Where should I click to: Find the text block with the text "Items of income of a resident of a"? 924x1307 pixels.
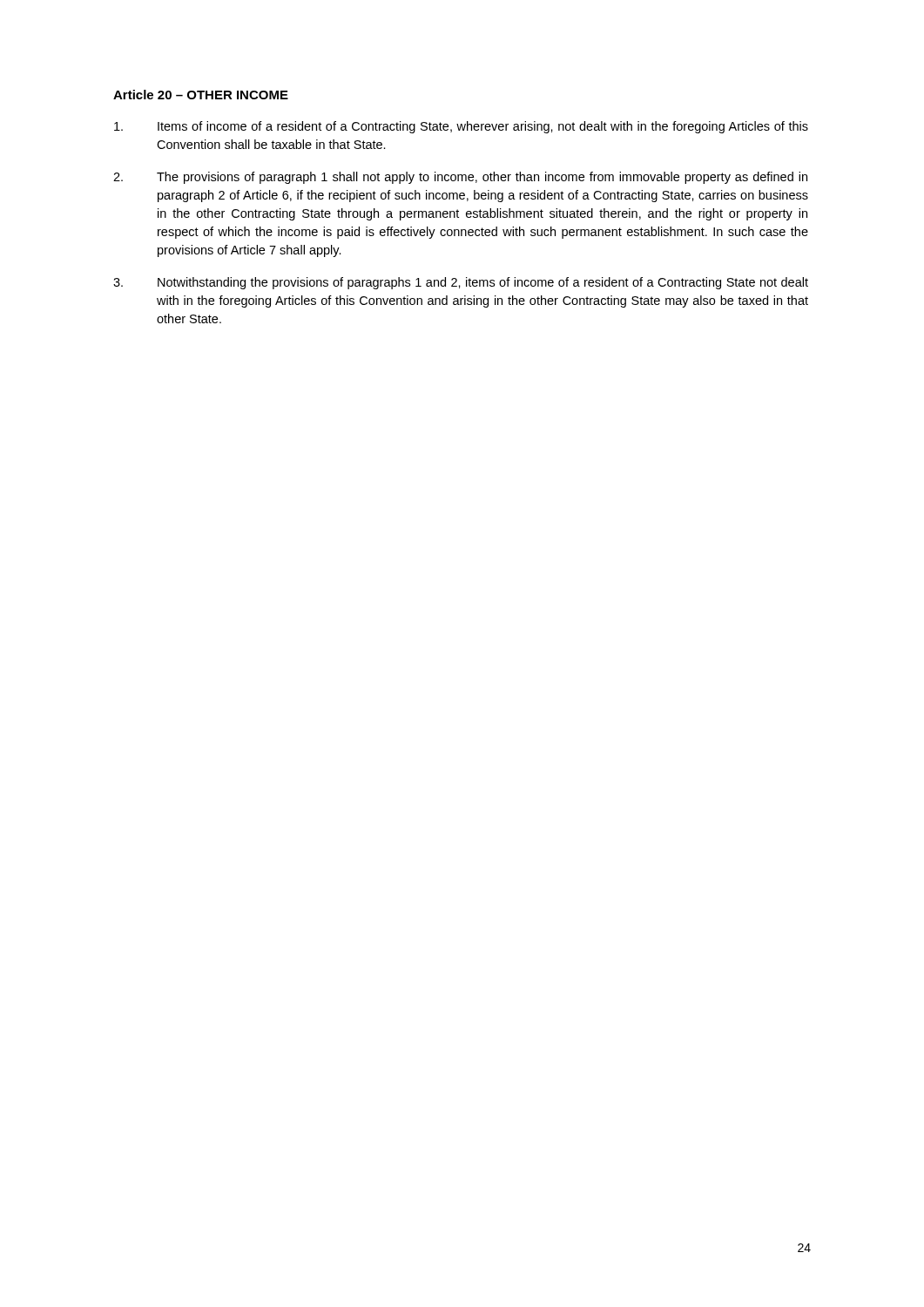tap(461, 136)
